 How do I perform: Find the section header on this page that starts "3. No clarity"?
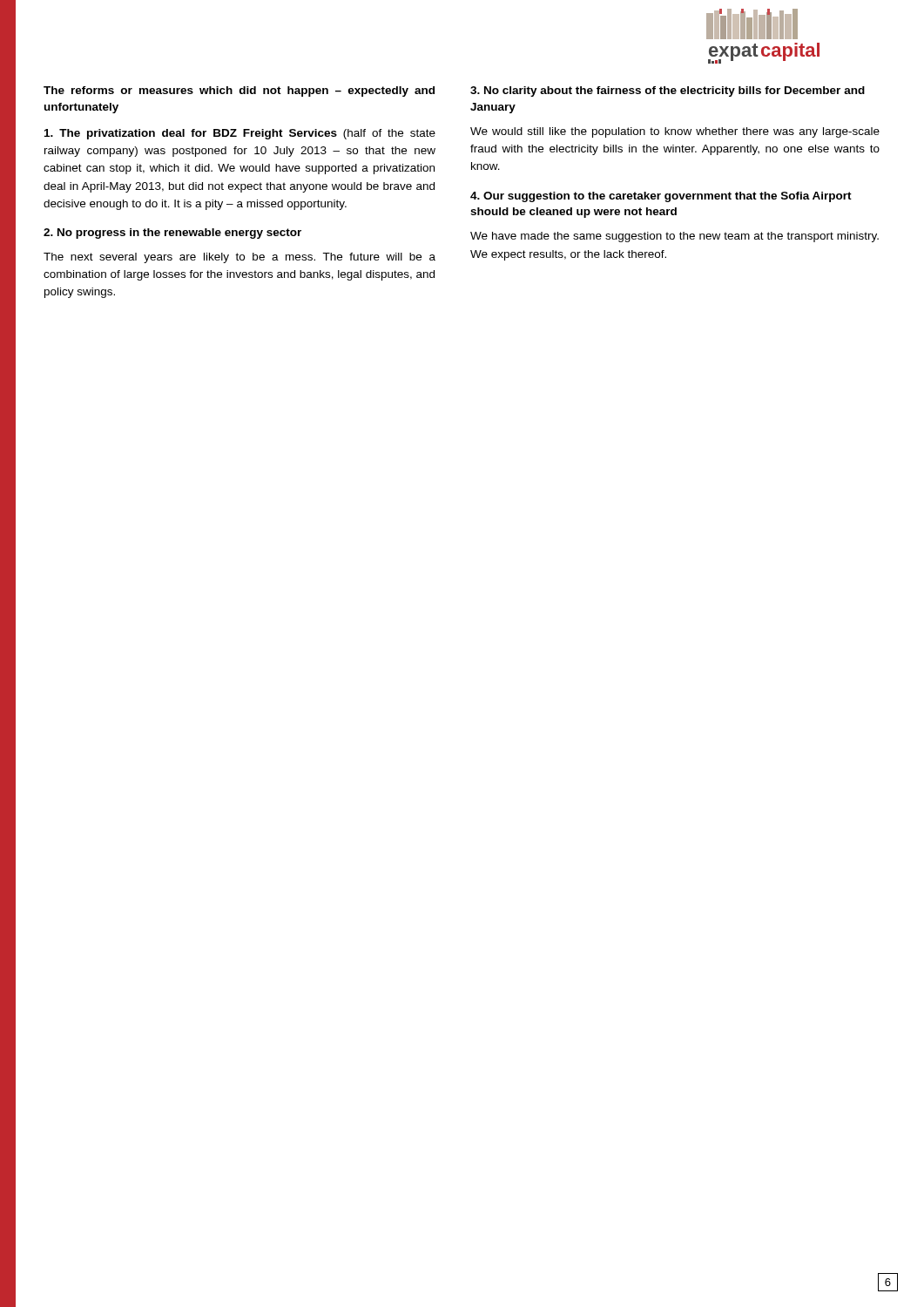(668, 98)
